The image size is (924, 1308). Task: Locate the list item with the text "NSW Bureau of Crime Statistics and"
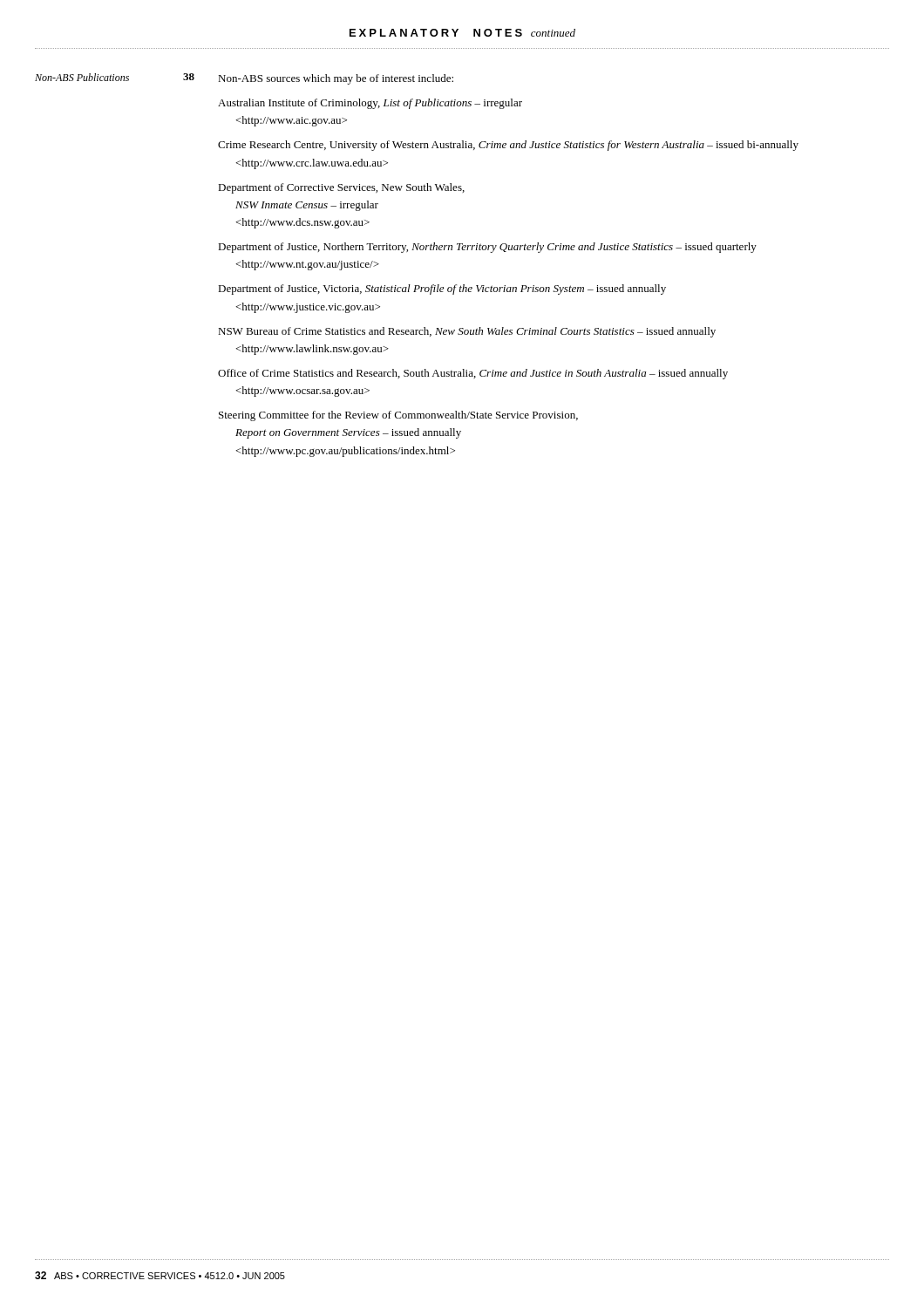(x=467, y=331)
